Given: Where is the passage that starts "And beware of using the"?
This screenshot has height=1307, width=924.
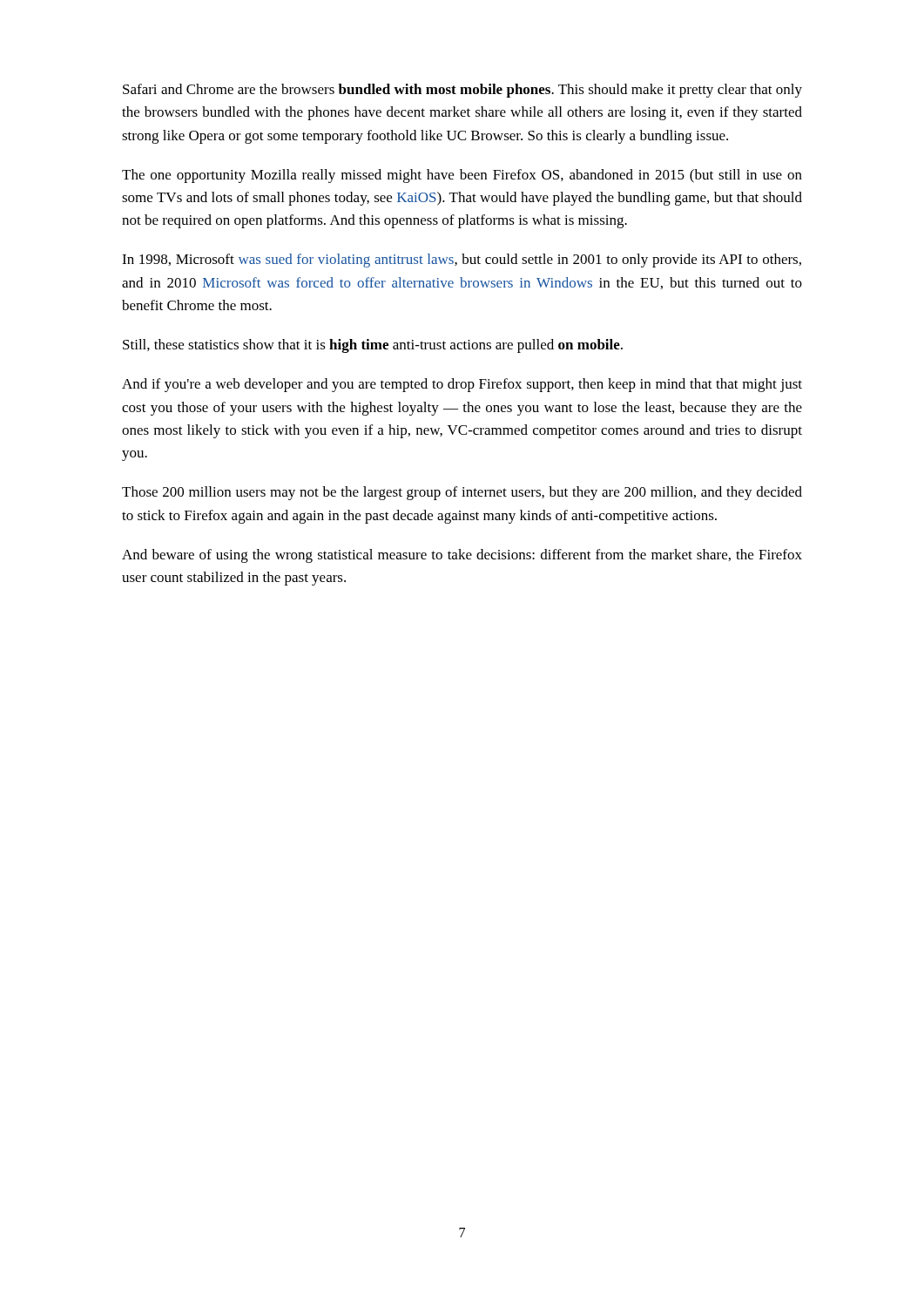Looking at the screenshot, I should 462,566.
